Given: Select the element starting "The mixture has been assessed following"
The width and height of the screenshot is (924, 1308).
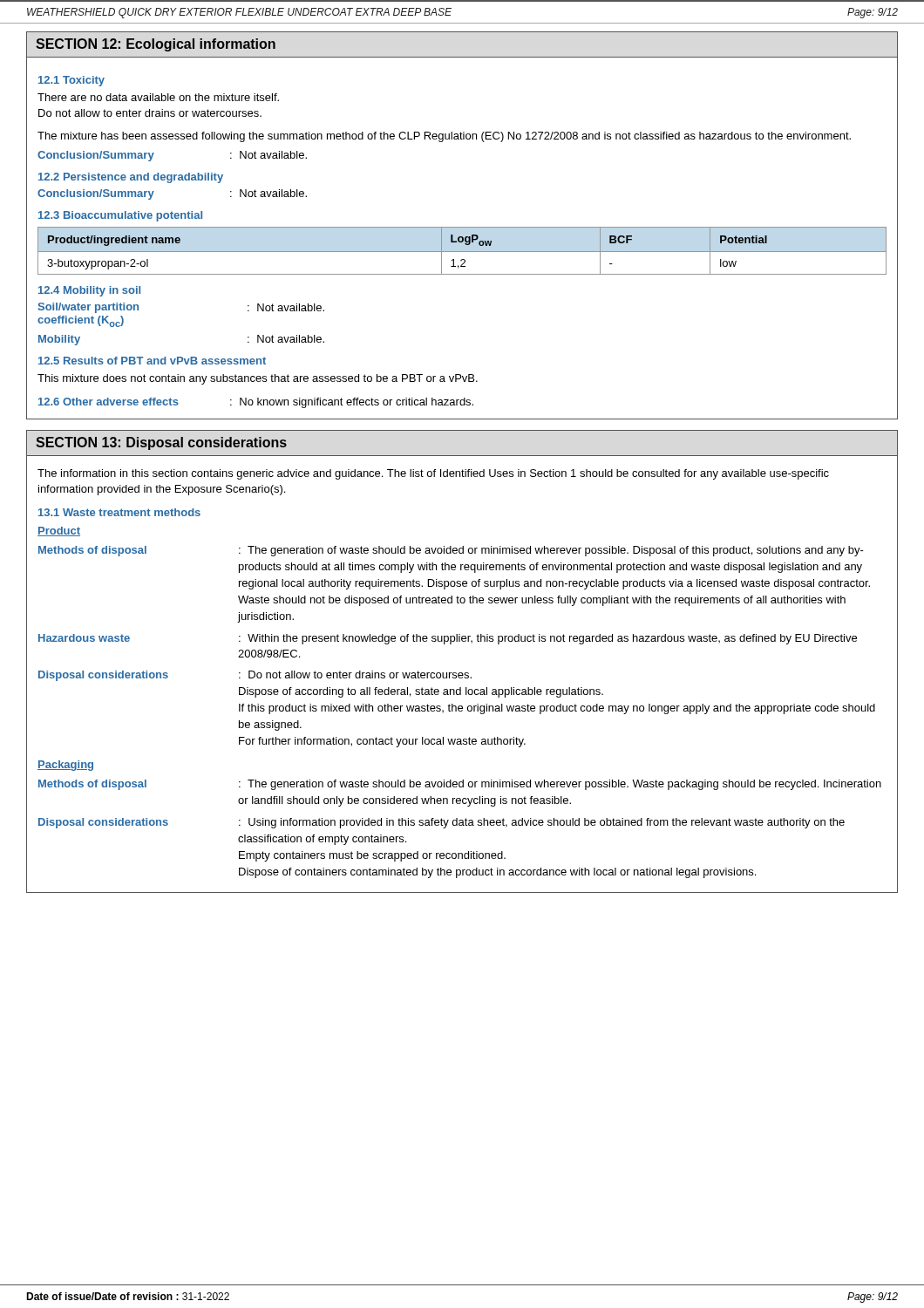Looking at the screenshot, I should 445,136.
